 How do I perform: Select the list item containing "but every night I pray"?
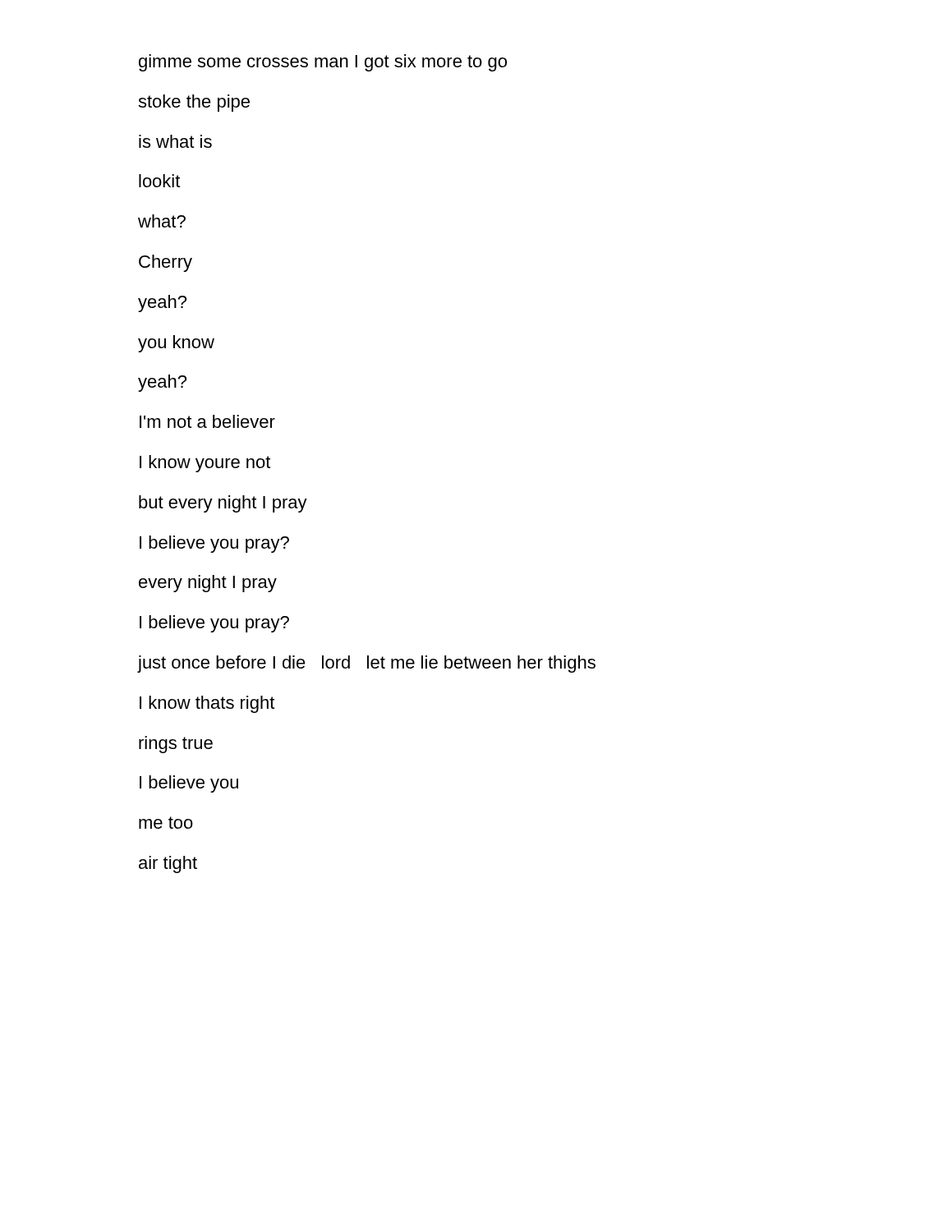(x=222, y=502)
